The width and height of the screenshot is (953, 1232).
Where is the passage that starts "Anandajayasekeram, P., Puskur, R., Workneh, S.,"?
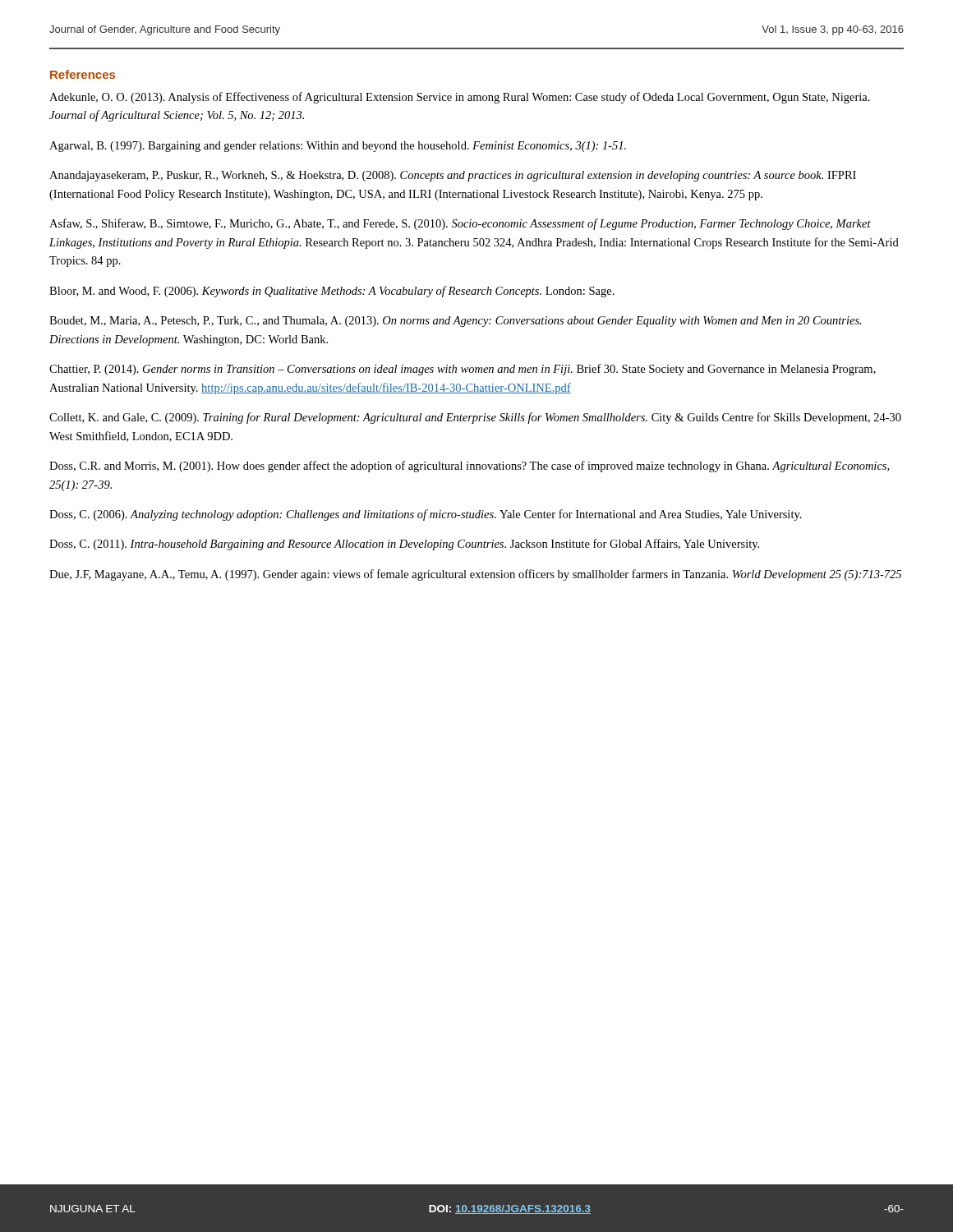453,184
